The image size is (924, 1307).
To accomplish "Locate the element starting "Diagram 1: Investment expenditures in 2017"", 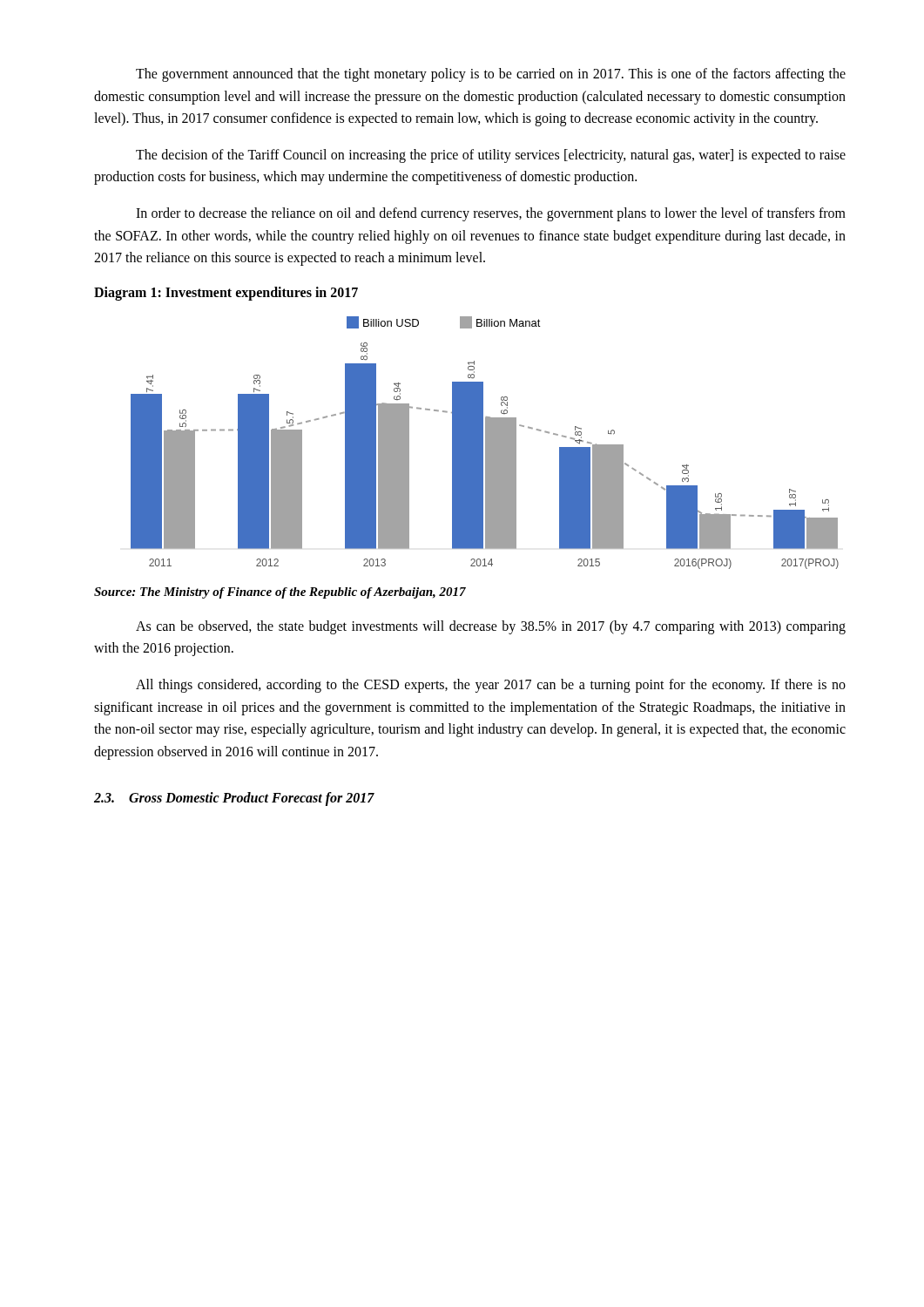I will 226,292.
